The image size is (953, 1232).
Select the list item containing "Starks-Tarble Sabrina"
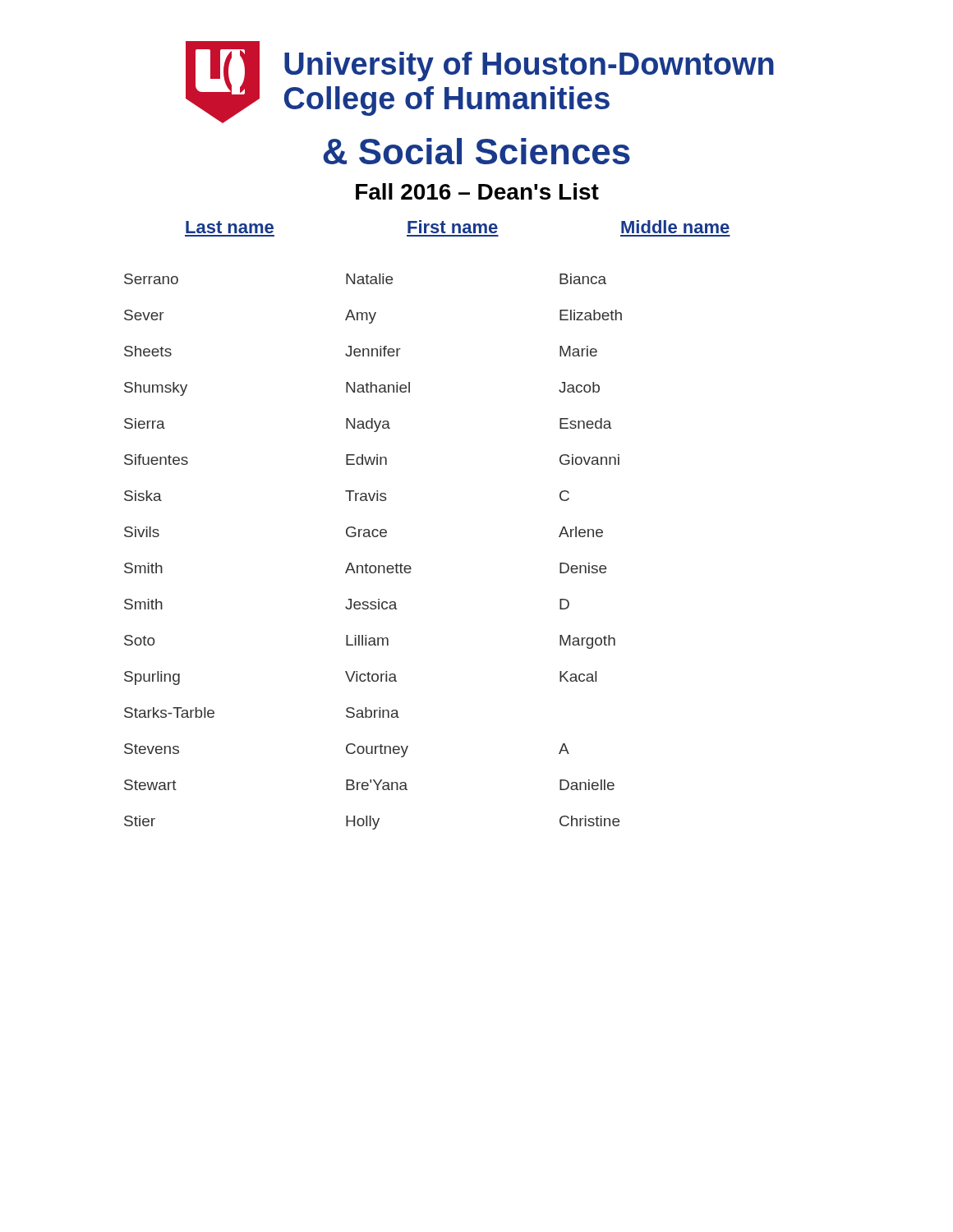[341, 713]
